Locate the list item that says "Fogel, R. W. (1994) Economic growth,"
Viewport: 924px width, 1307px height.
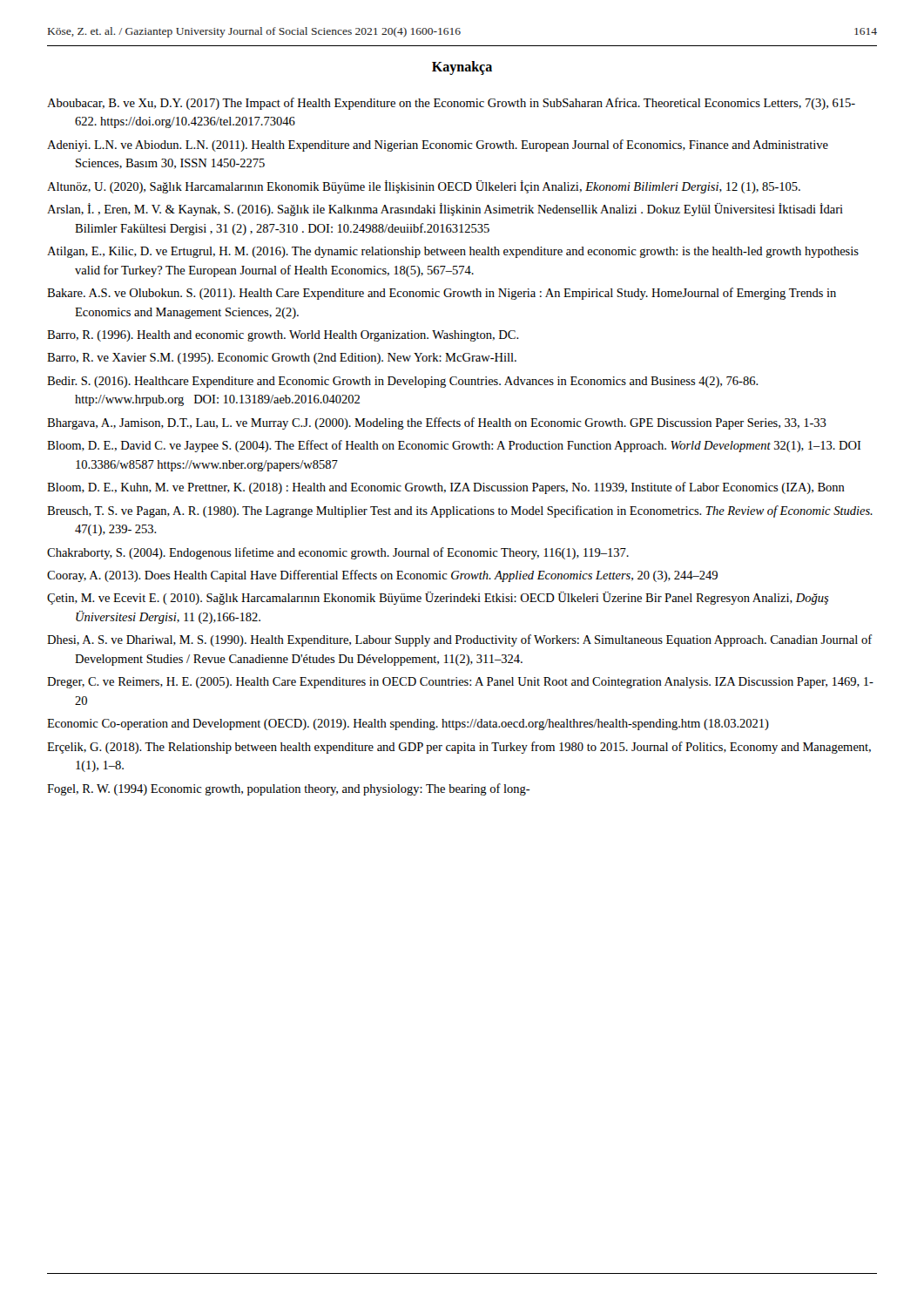(289, 788)
